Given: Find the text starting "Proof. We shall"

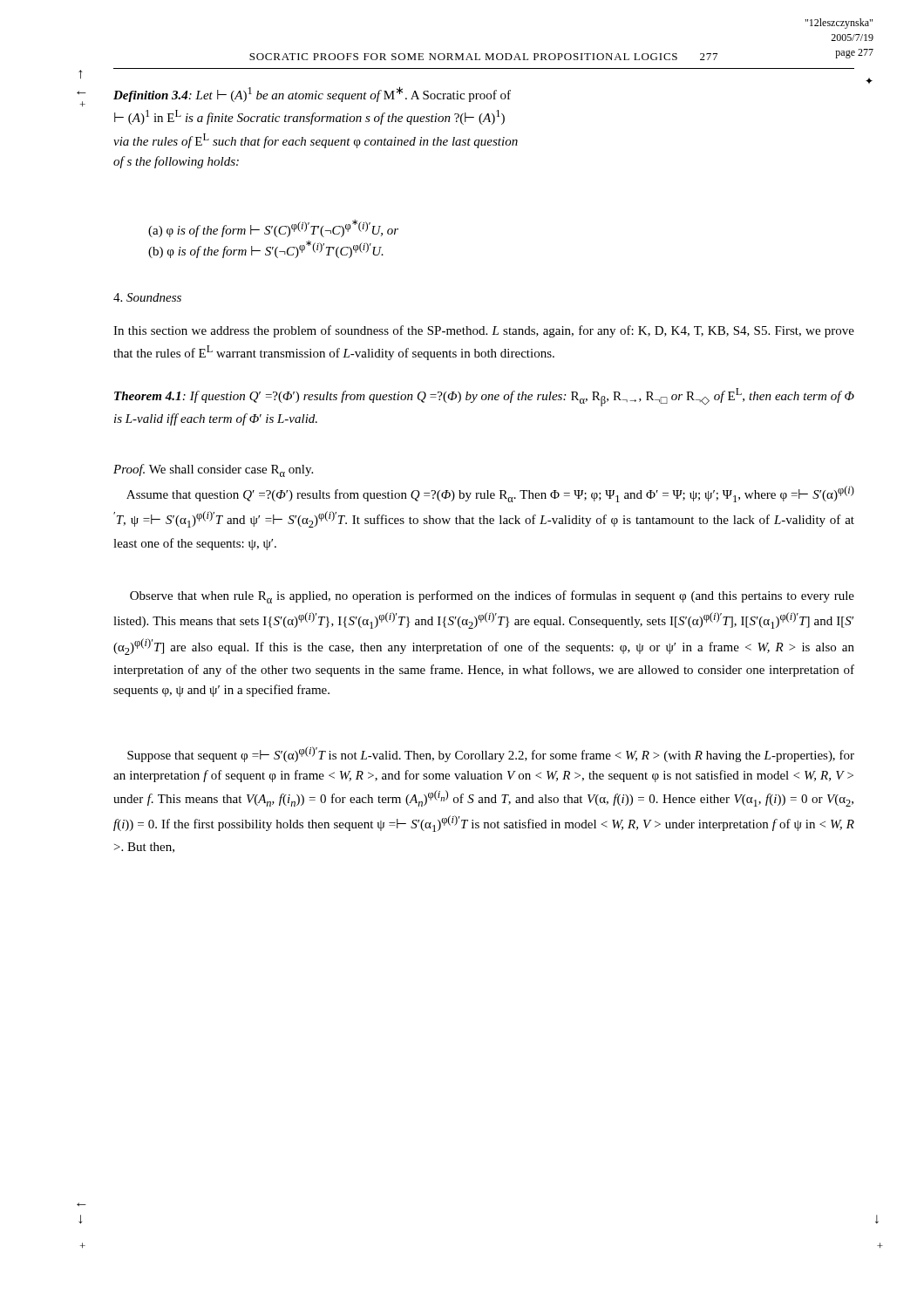Looking at the screenshot, I should [214, 471].
